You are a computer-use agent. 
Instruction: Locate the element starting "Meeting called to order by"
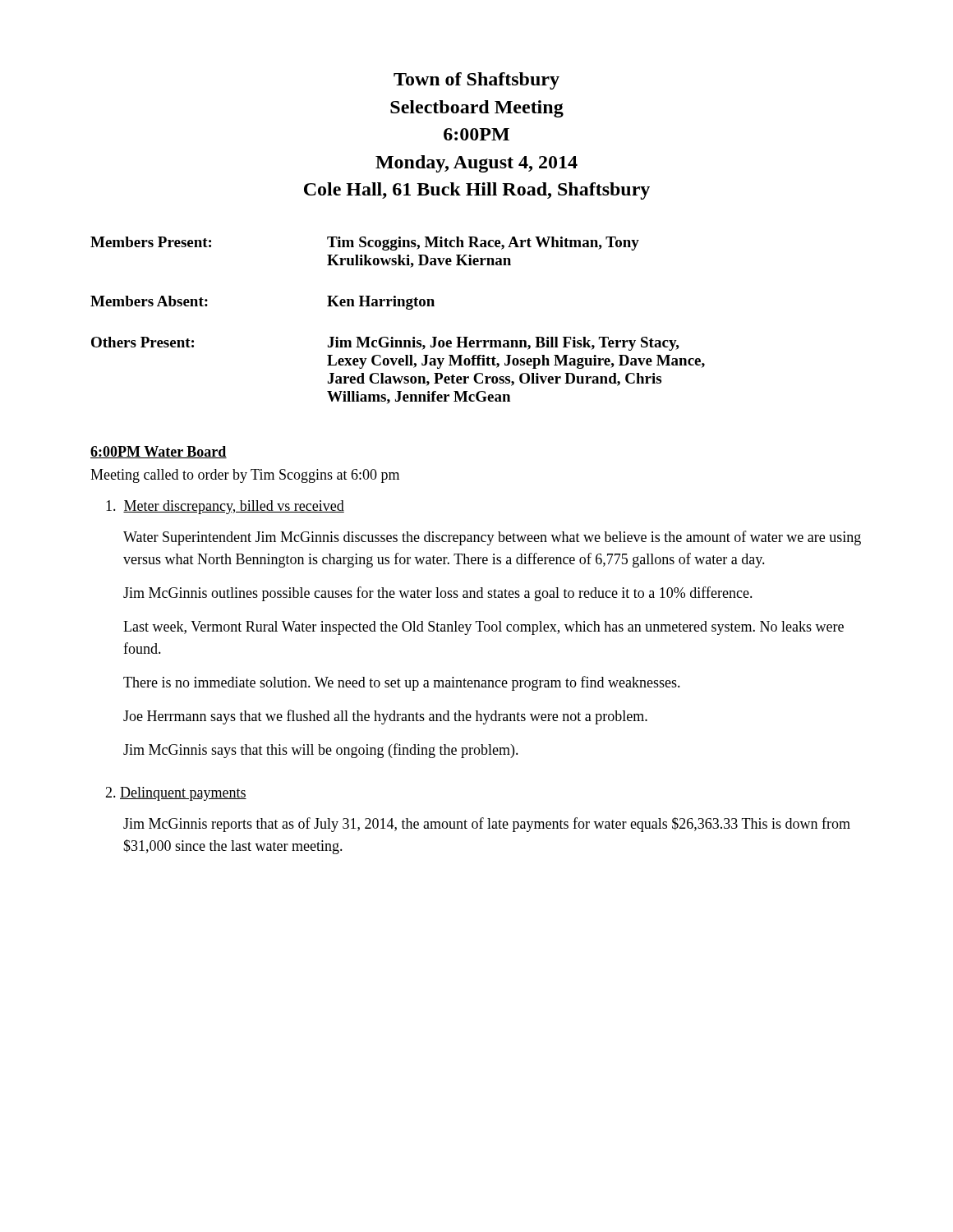point(245,475)
